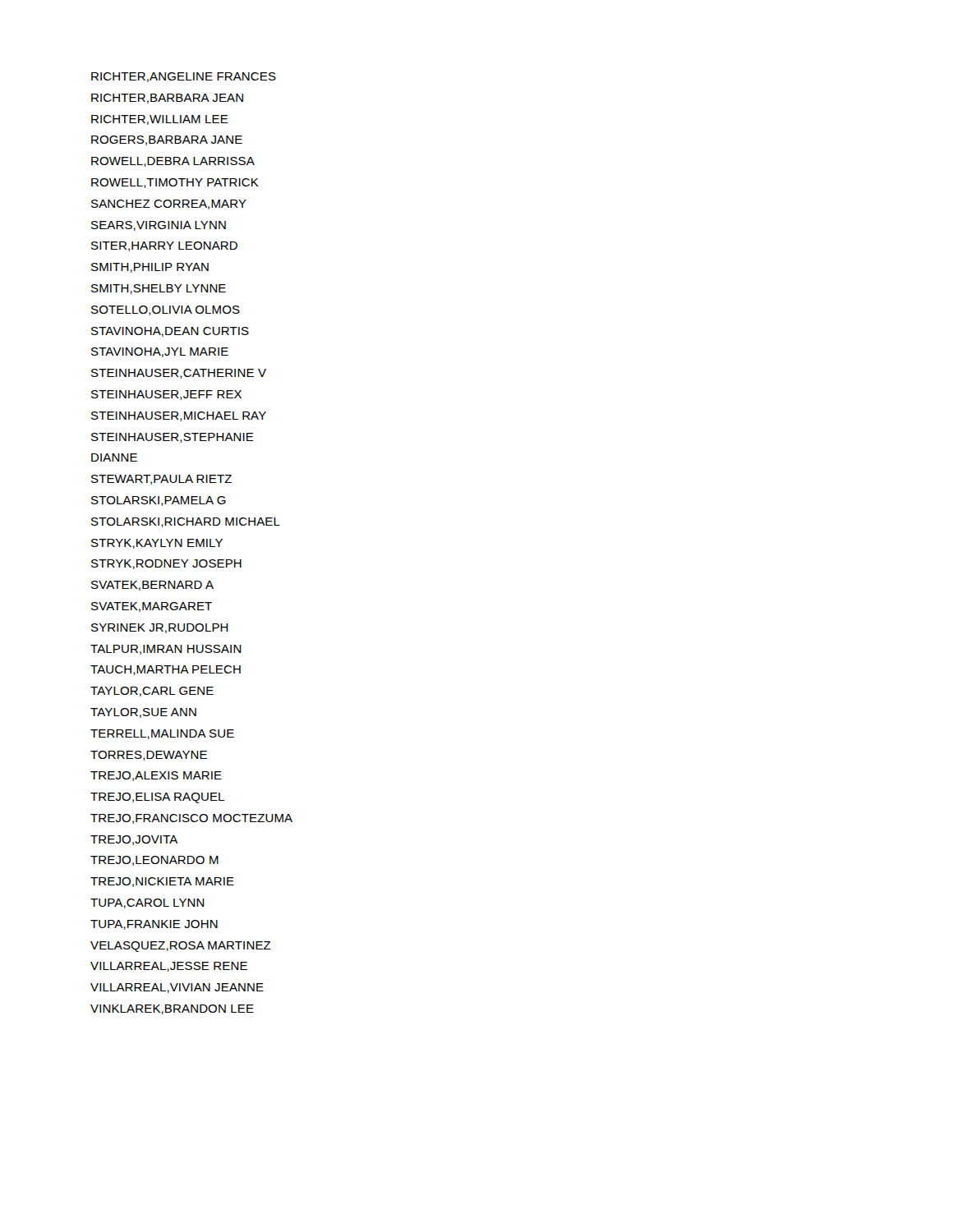
Task: Locate the element starting "VILLARREAL,JESSE RENE"
Action: click(x=169, y=966)
